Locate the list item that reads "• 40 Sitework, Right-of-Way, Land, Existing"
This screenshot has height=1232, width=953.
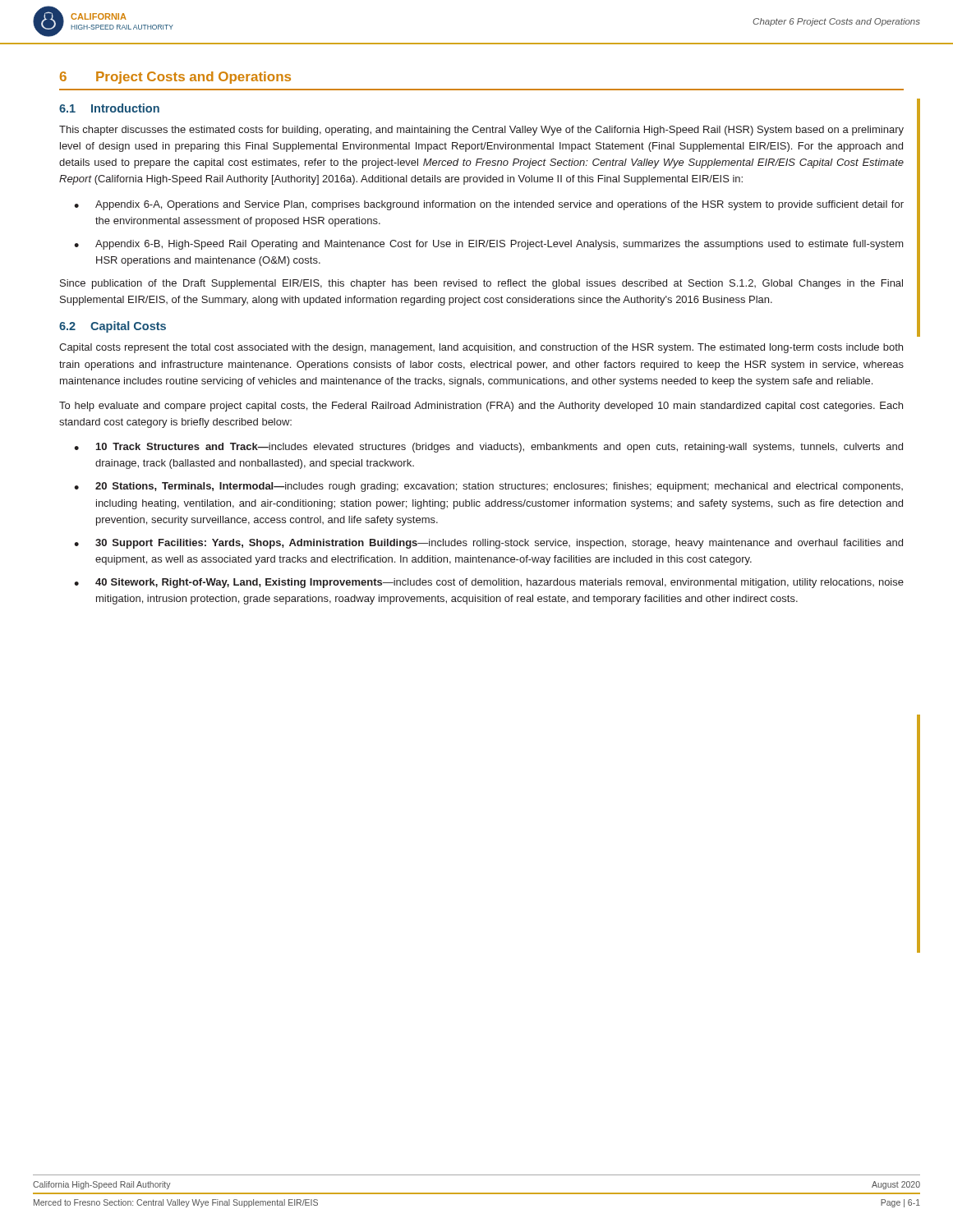(x=489, y=591)
